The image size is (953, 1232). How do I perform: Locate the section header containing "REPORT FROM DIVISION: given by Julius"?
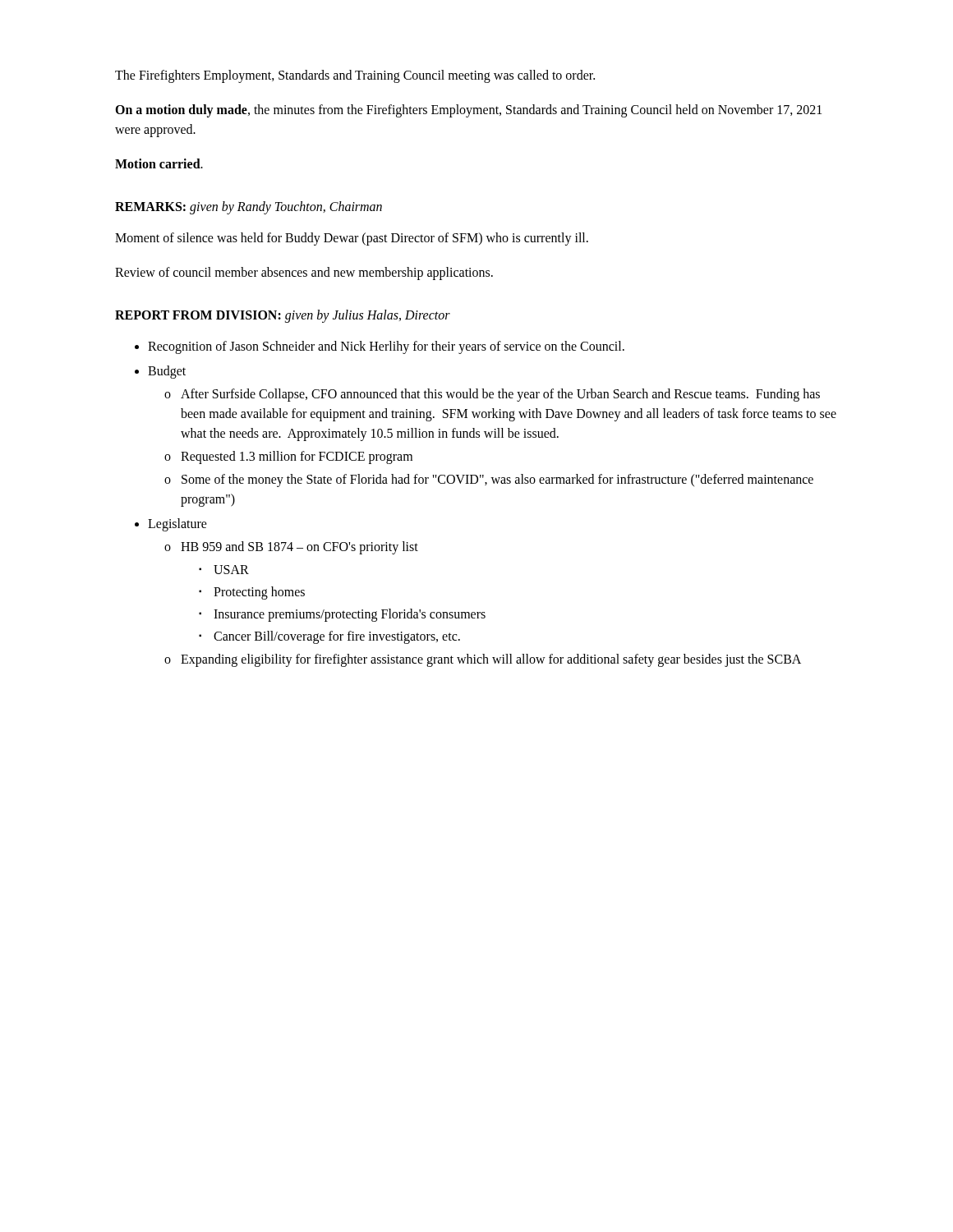pyautogui.click(x=282, y=315)
